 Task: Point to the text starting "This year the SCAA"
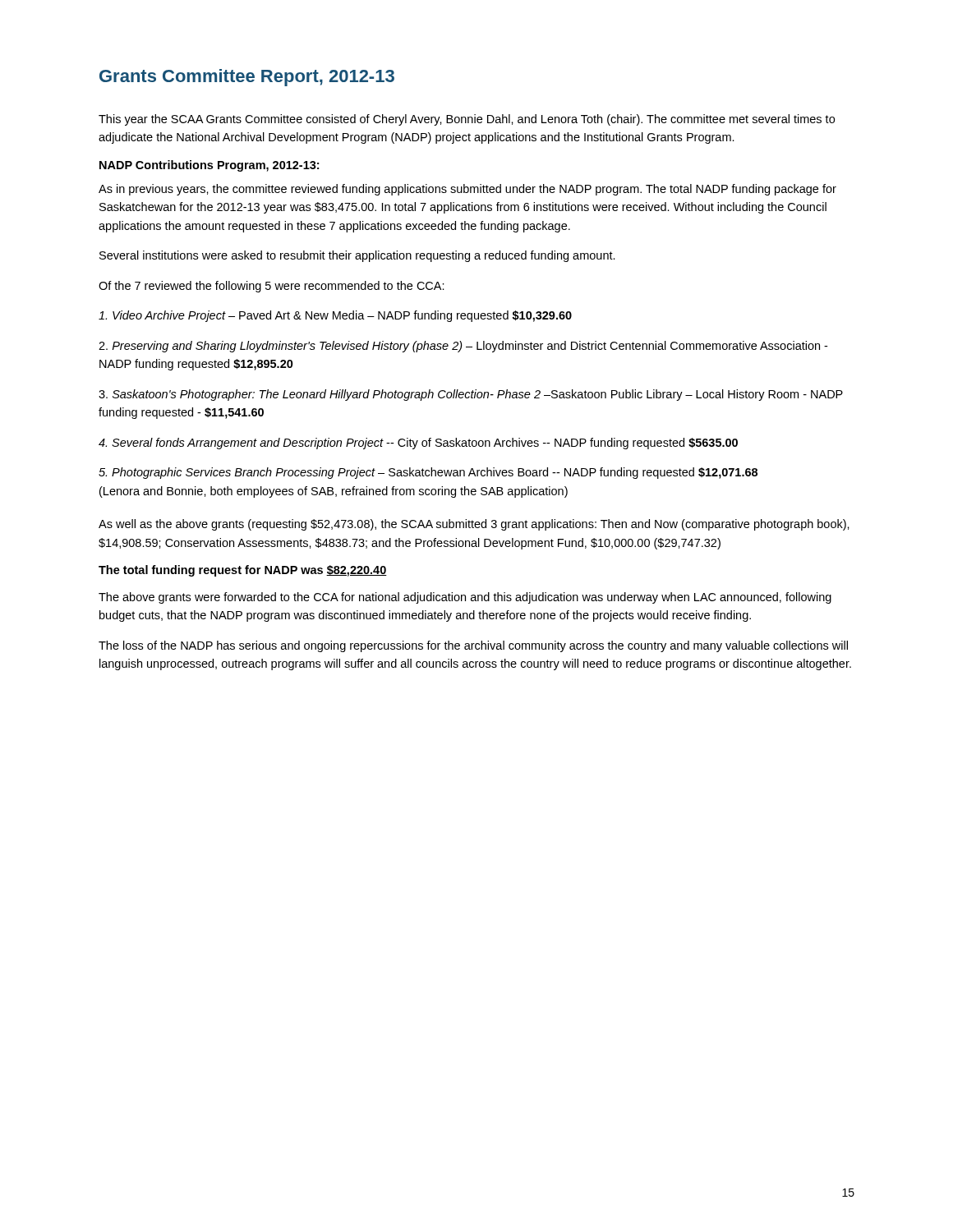coord(467,128)
